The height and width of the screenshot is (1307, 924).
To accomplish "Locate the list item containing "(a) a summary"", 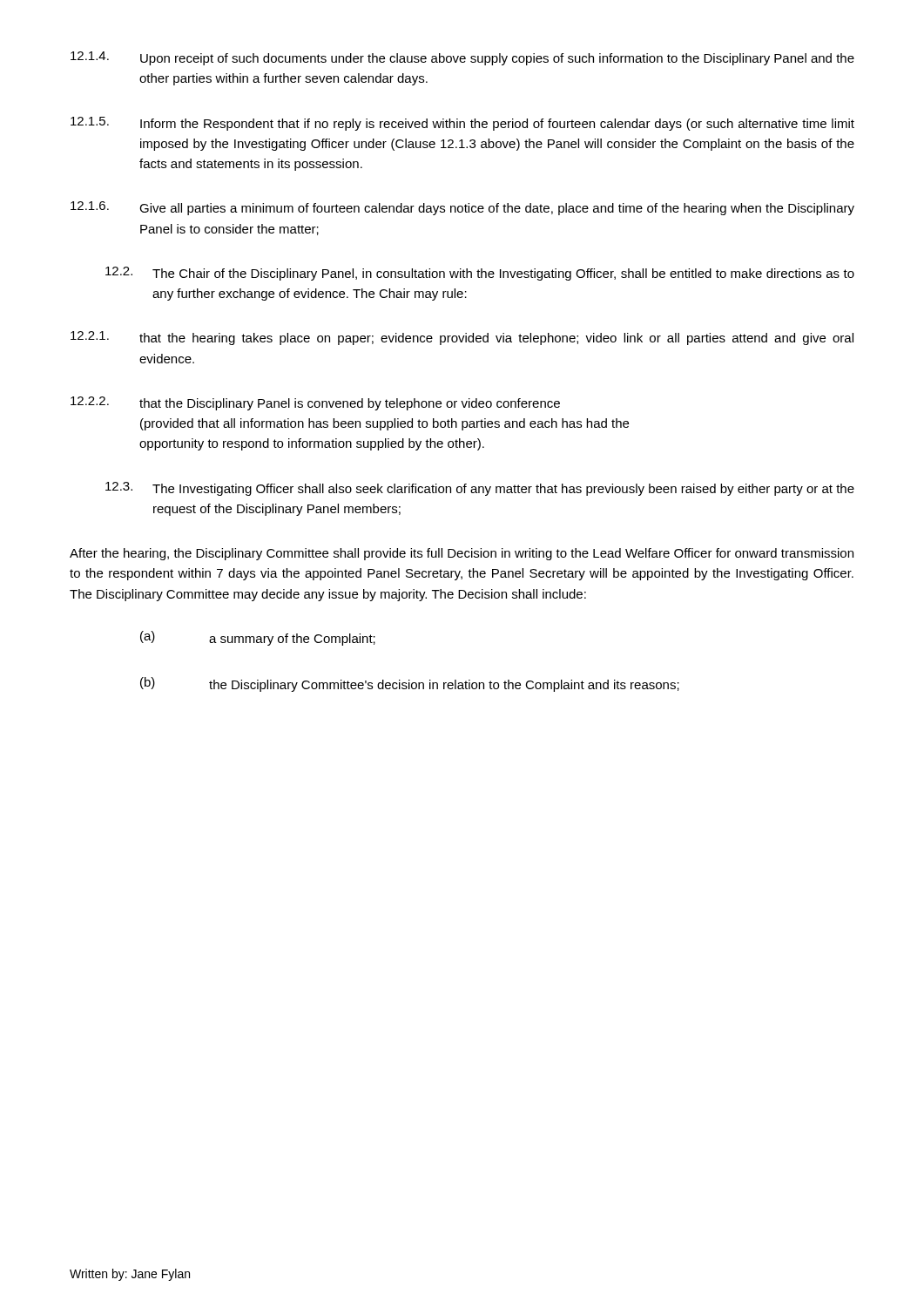I will pos(258,638).
